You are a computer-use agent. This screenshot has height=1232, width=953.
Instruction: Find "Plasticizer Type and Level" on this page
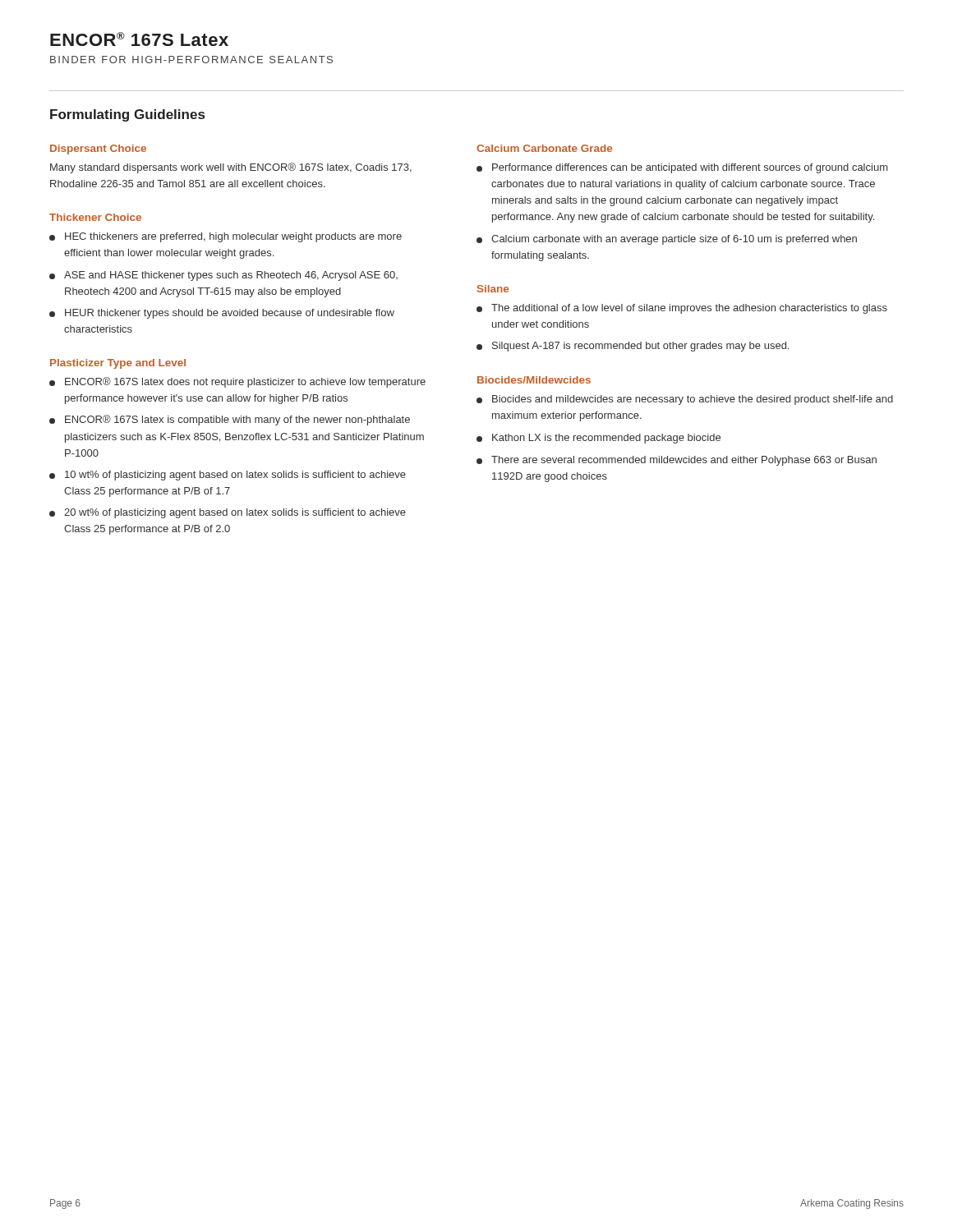[x=118, y=364]
